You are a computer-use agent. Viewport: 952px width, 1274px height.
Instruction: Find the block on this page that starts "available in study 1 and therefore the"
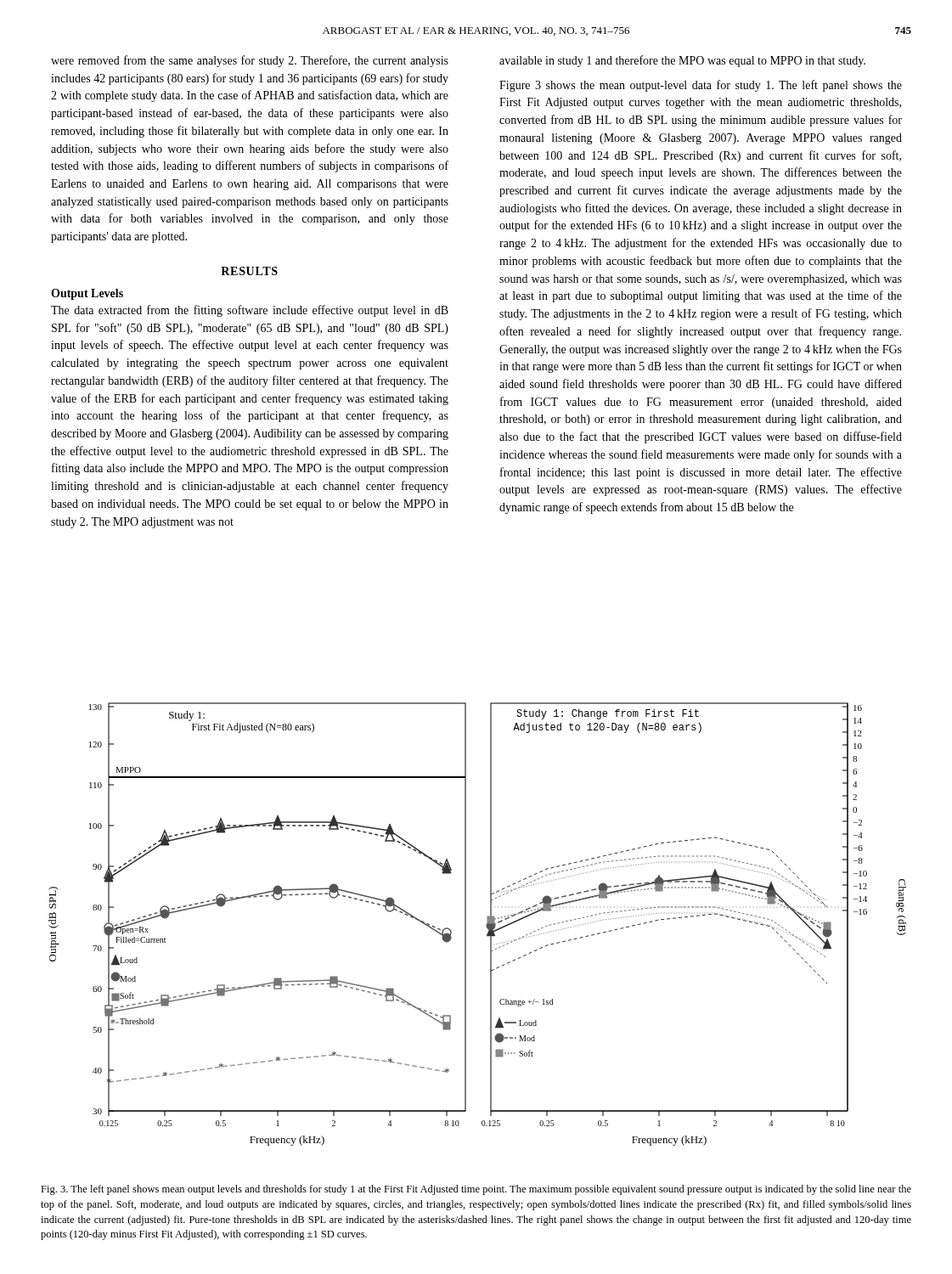[683, 61]
